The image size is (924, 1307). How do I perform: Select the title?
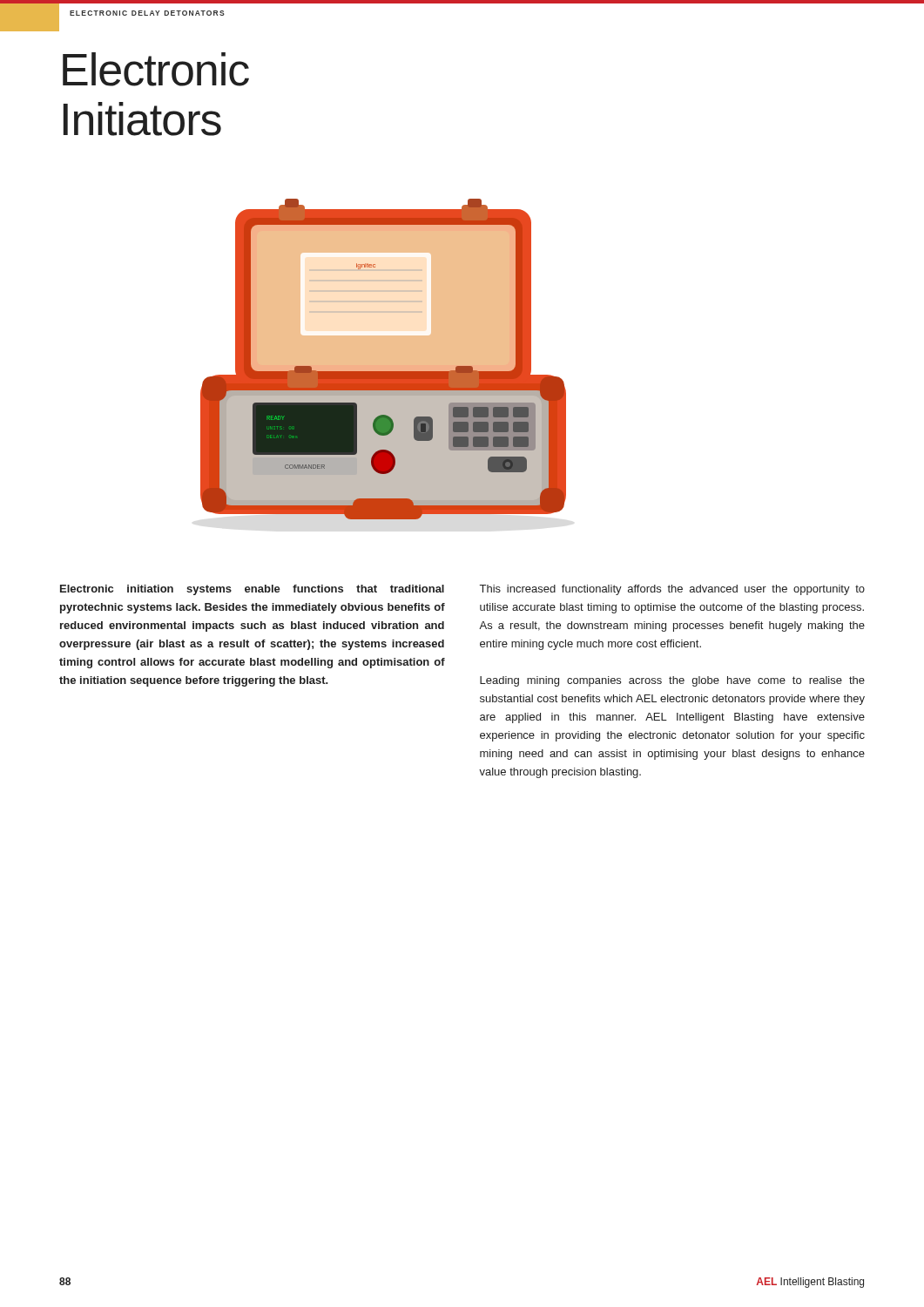199,95
